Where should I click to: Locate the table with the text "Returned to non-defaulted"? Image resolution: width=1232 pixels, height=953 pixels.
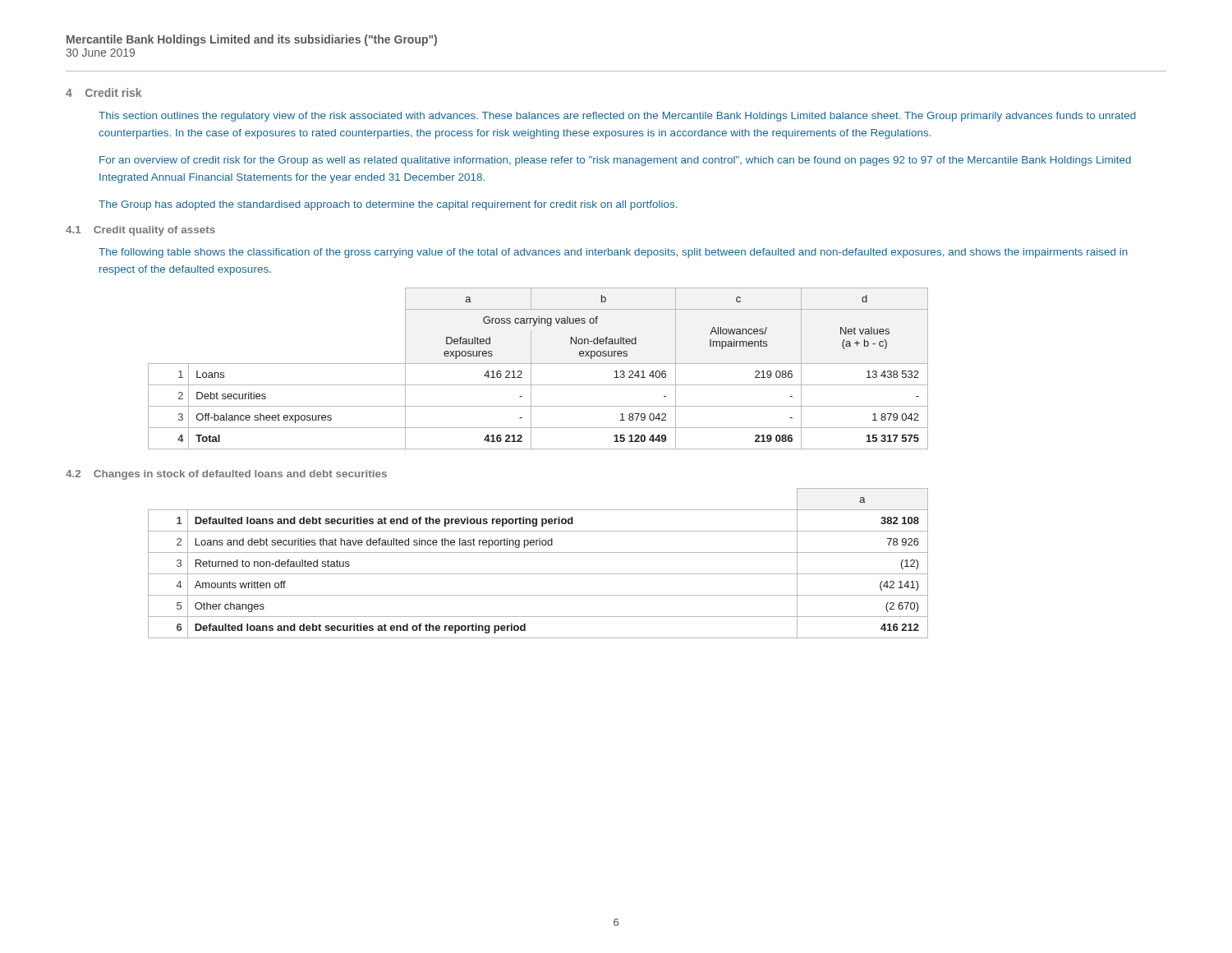point(632,564)
